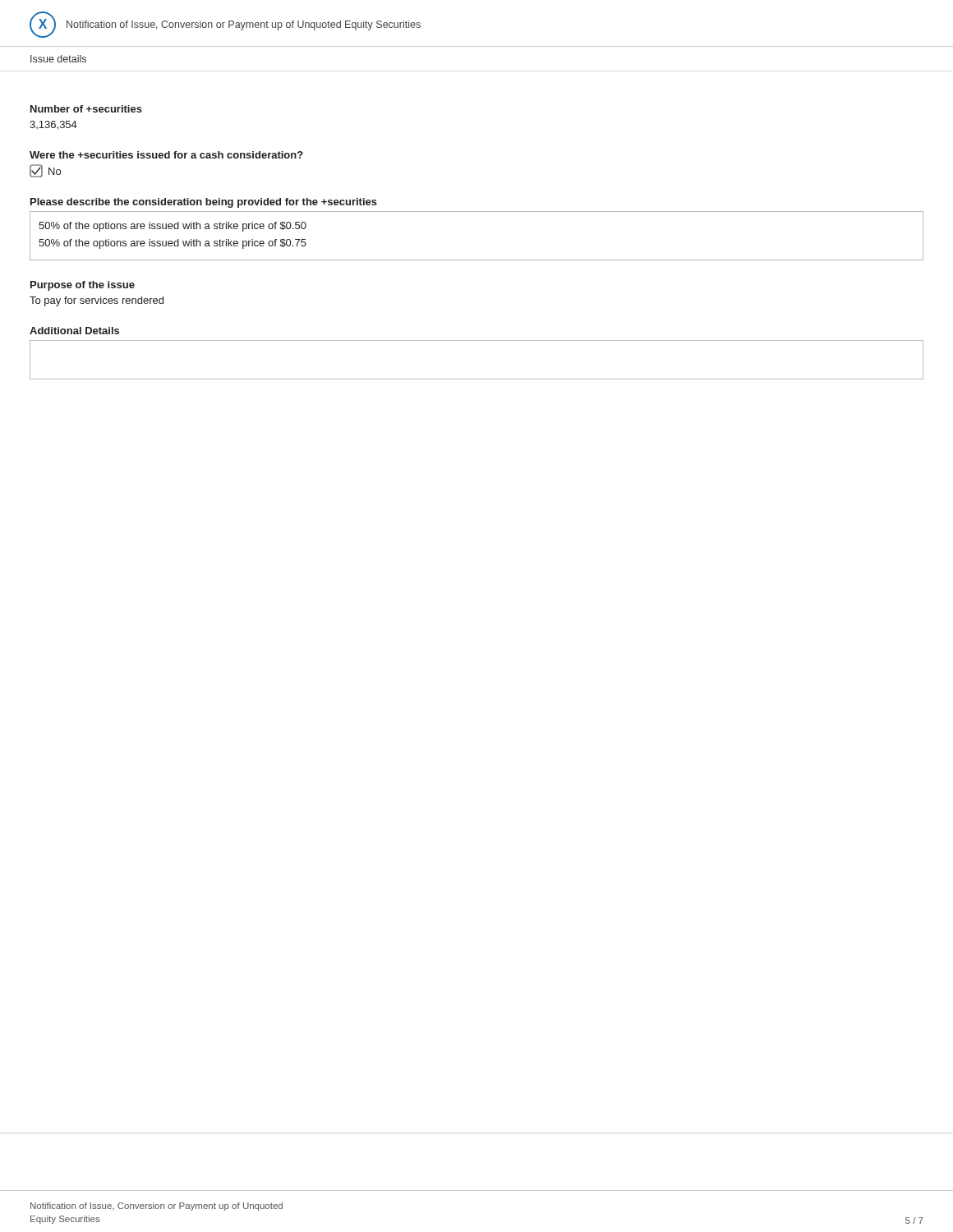Image resolution: width=953 pixels, height=1232 pixels.
Task: Where does it say "Issue details"?
Action: 58,59
